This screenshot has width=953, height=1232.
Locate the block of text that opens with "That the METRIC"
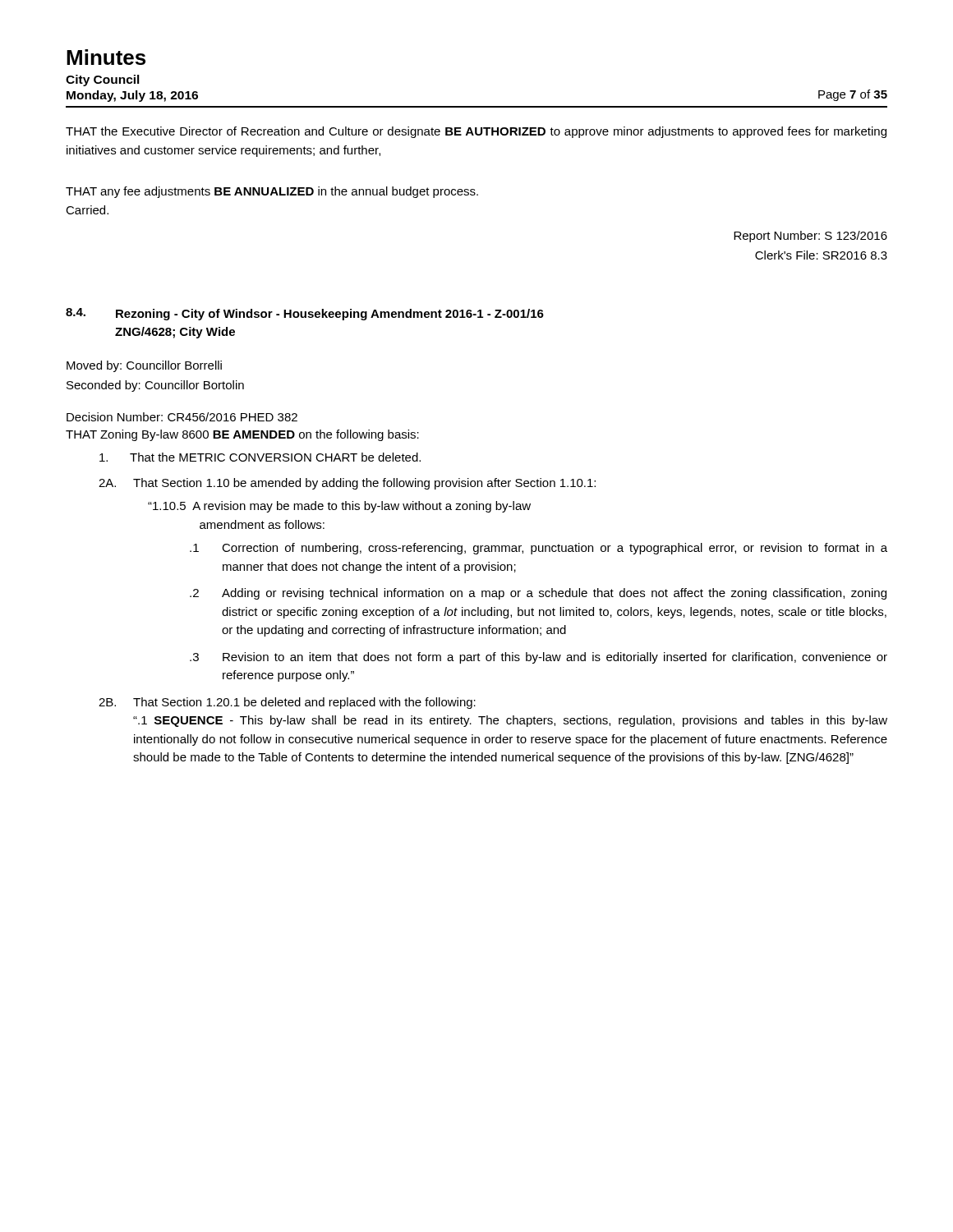260,457
